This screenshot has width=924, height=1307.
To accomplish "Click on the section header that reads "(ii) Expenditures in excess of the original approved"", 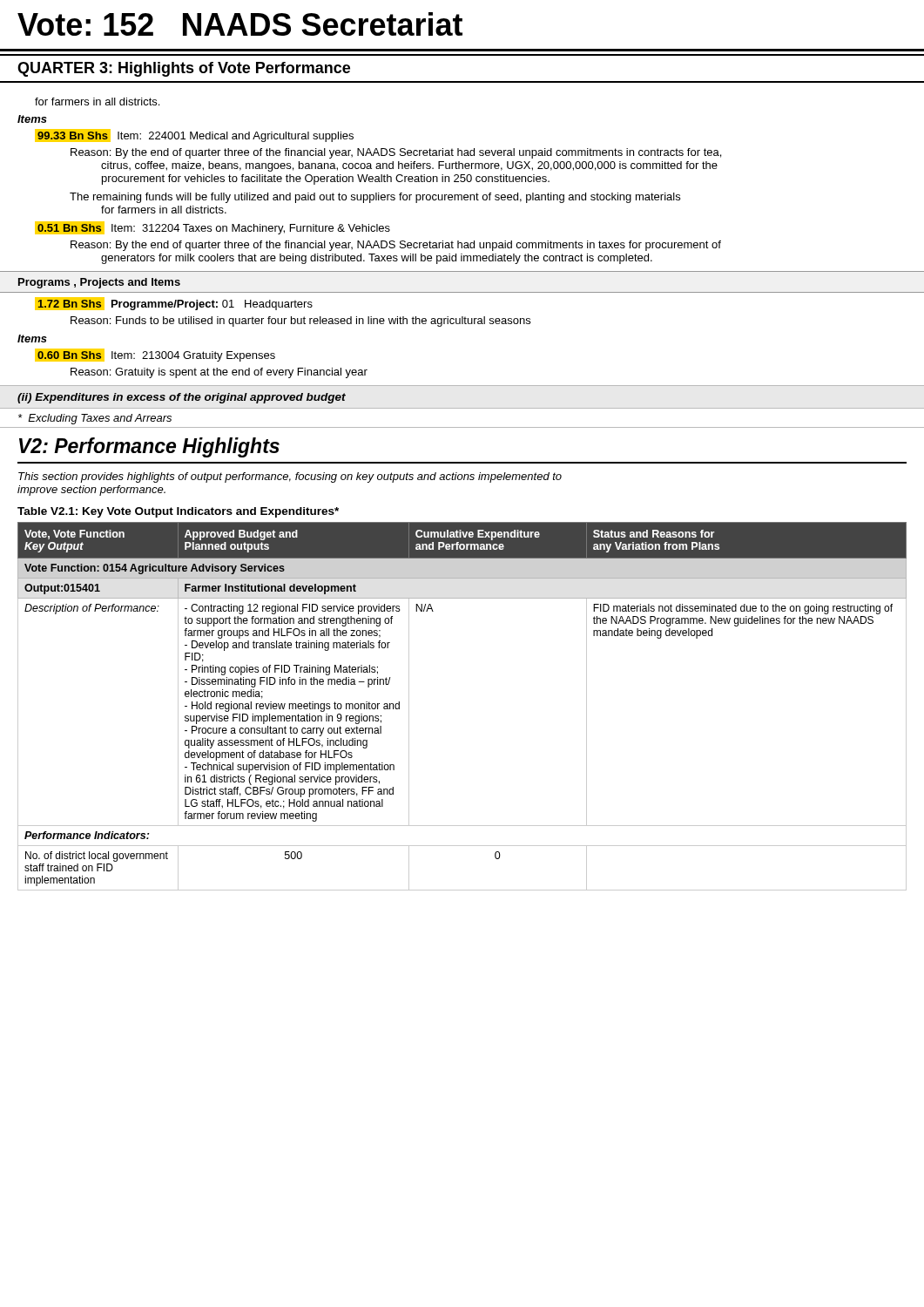I will coord(181,397).
